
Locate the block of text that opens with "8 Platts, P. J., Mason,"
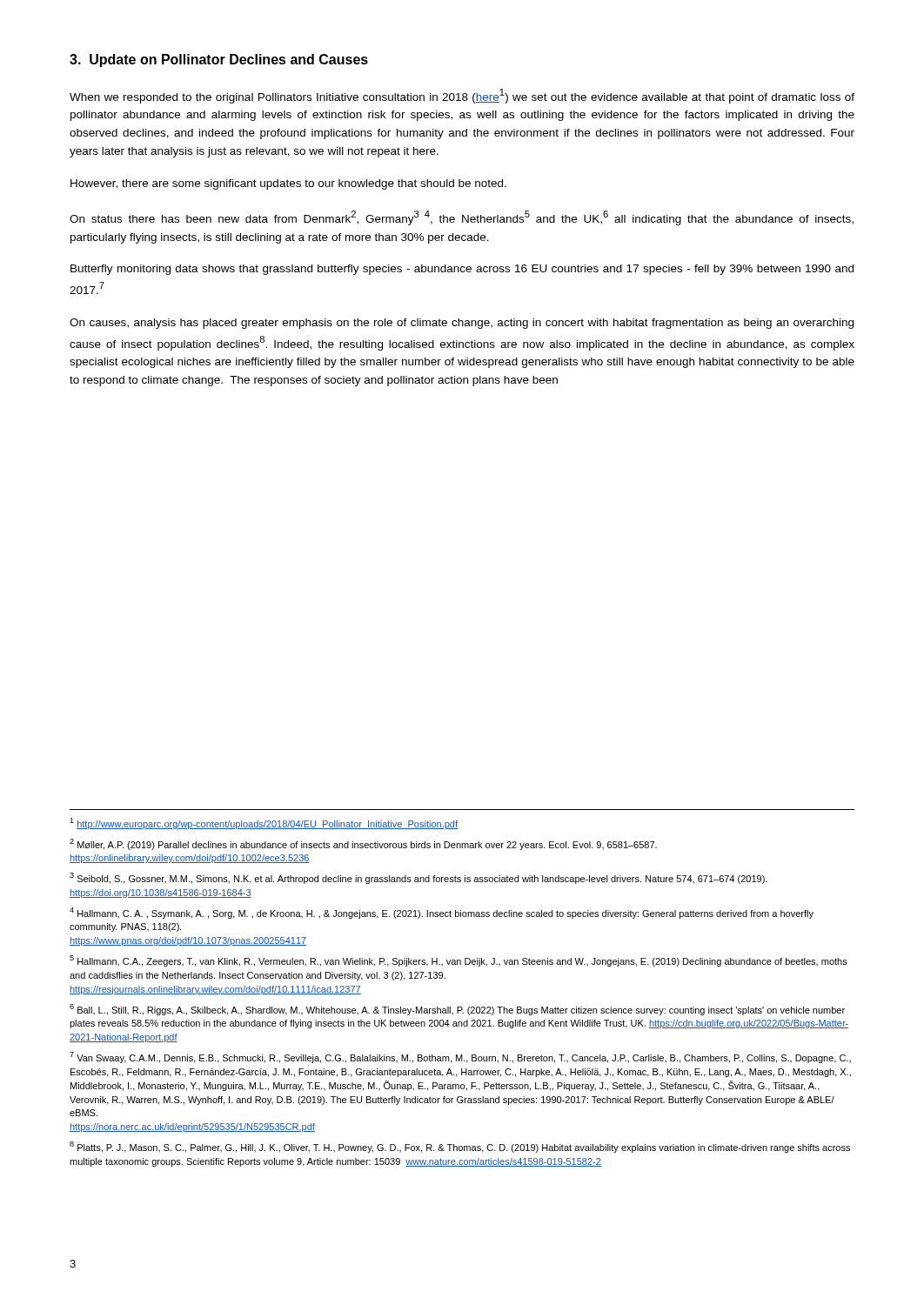(460, 1153)
